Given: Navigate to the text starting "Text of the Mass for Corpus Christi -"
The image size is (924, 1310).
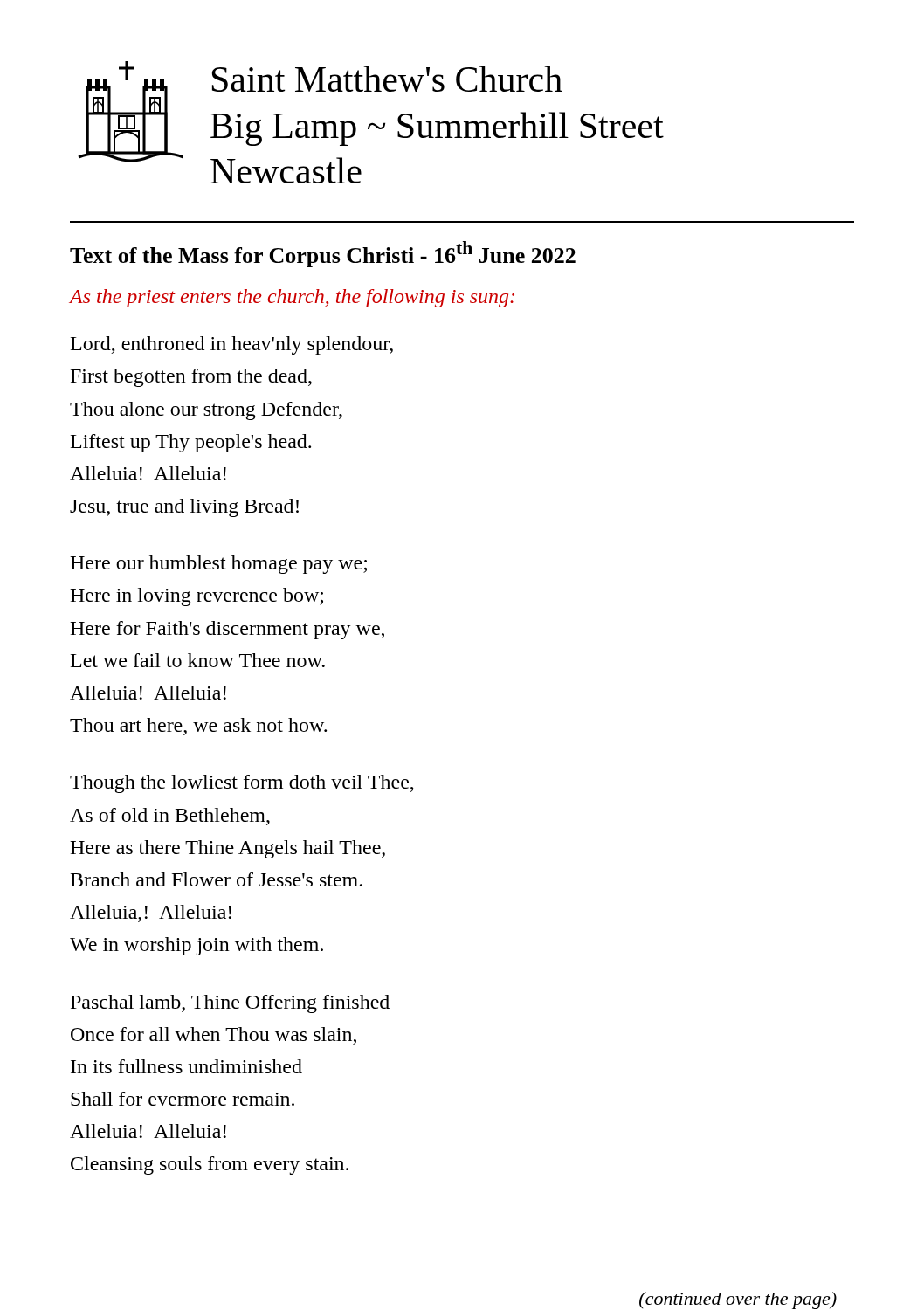Looking at the screenshot, I should point(497,254).
